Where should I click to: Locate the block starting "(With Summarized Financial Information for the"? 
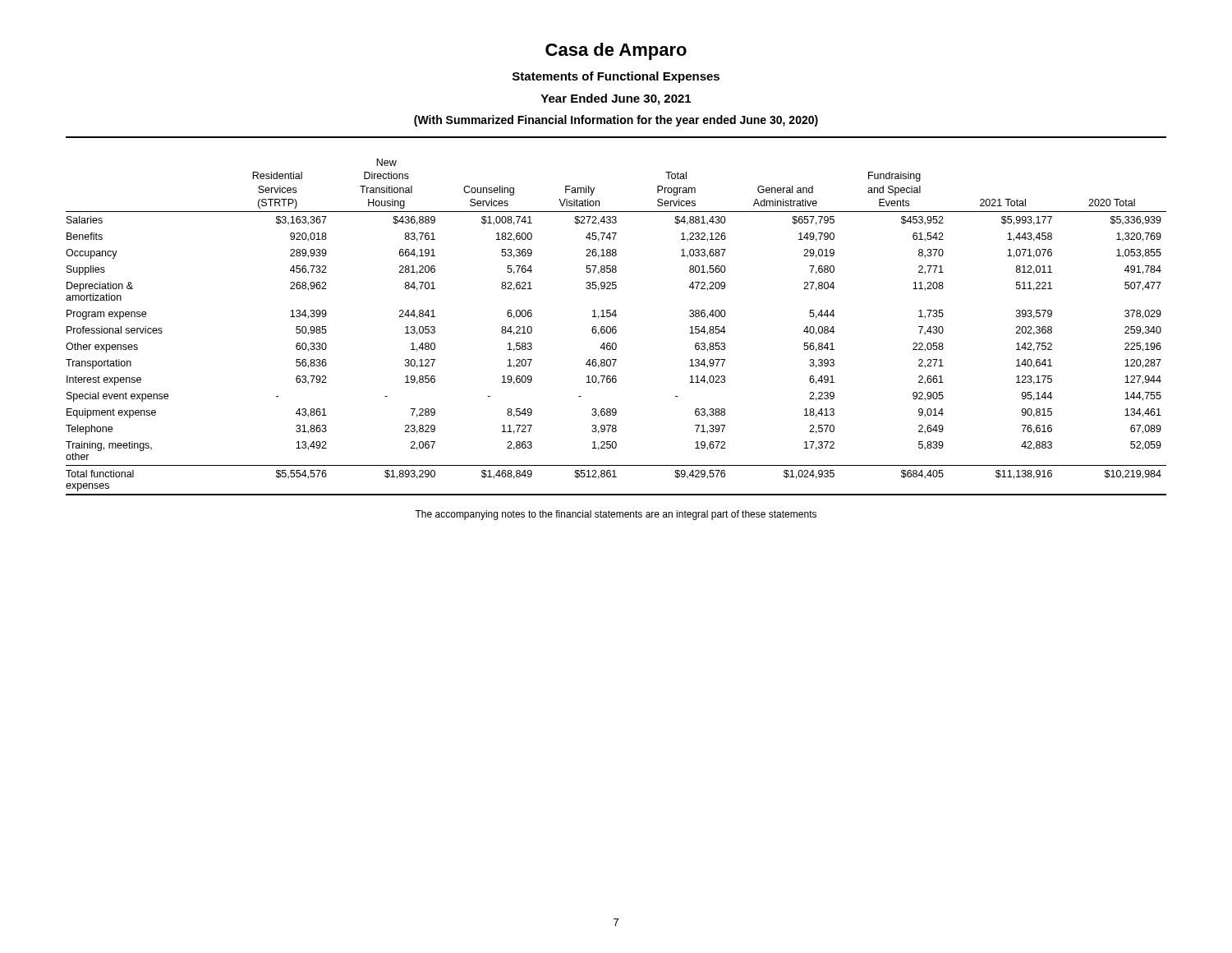coord(616,120)
